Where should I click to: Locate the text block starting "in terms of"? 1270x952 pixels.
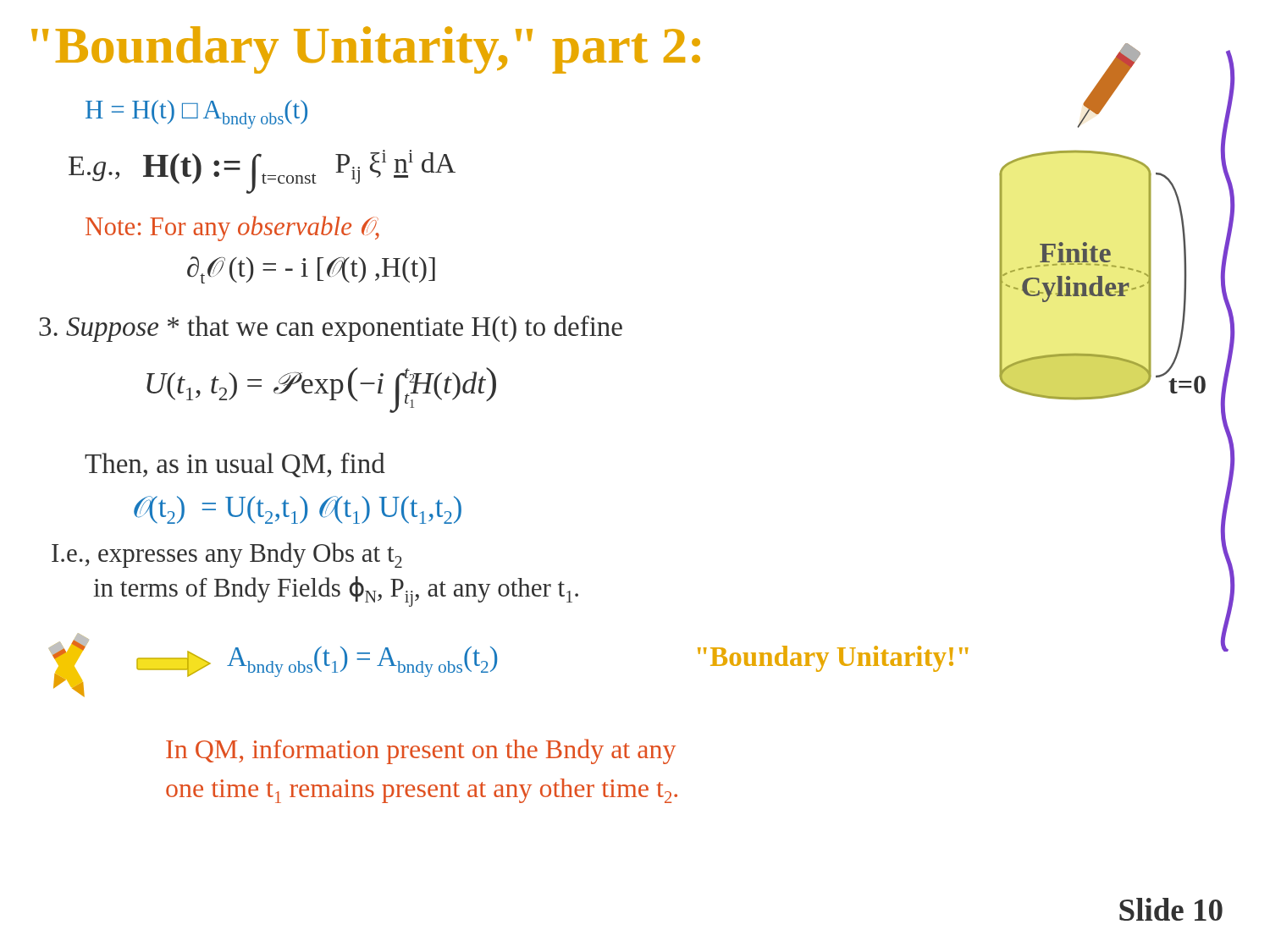[337, 589]
